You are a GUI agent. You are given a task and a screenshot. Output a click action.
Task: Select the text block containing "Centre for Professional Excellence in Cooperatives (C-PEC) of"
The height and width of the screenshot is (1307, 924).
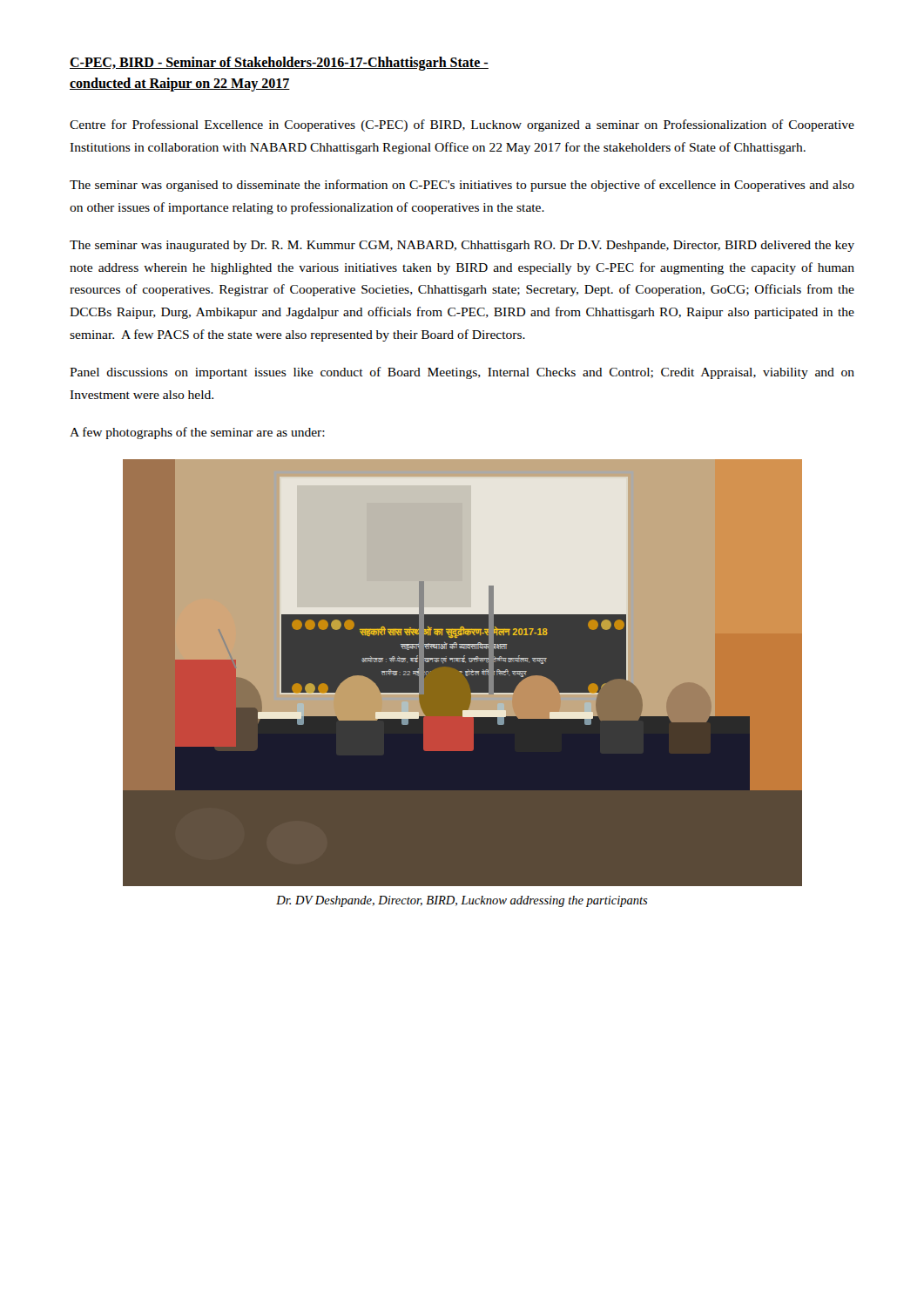pos(462,135)
